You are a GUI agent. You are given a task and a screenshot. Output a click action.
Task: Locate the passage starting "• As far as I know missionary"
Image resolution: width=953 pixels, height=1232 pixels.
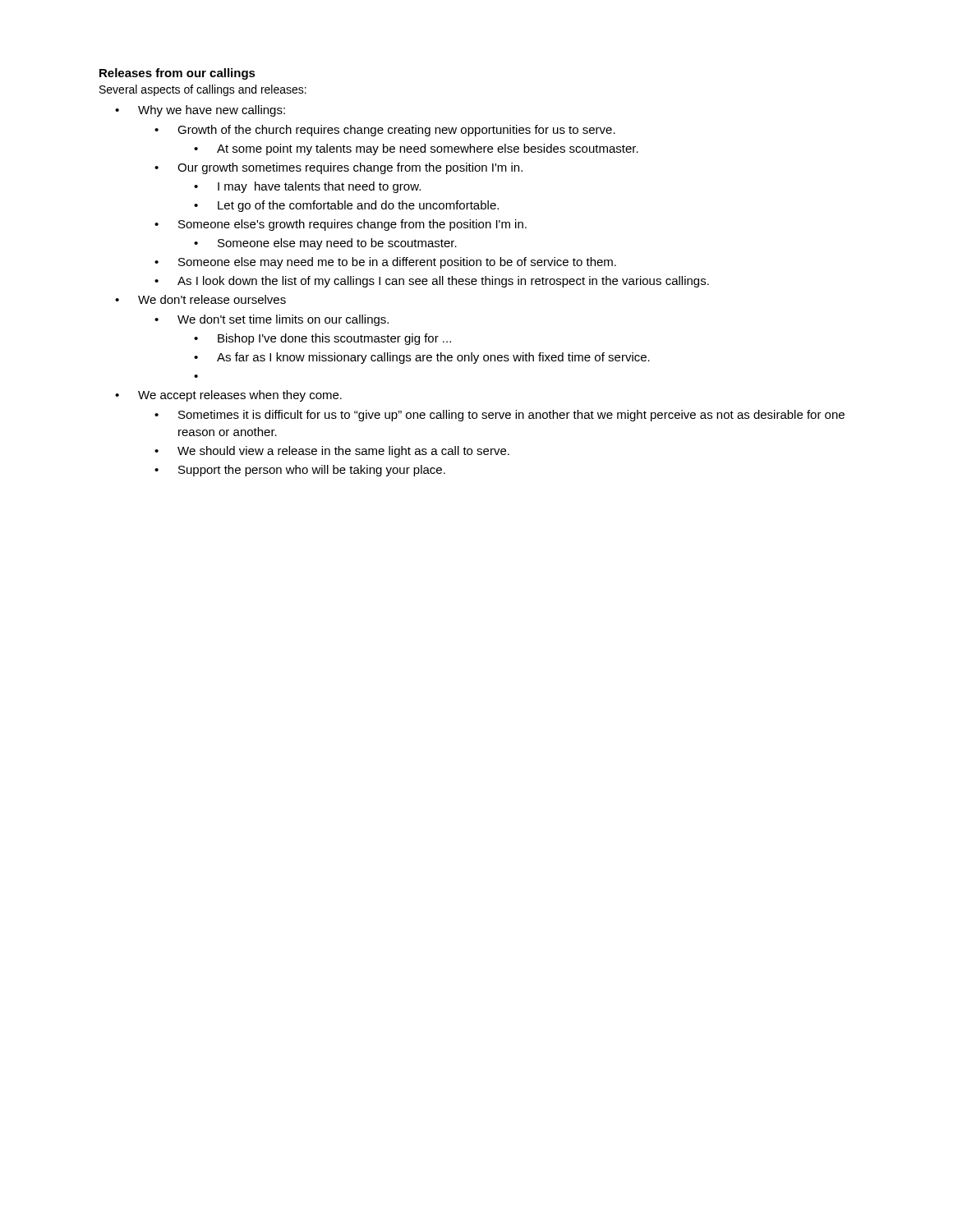click(476, 357)
